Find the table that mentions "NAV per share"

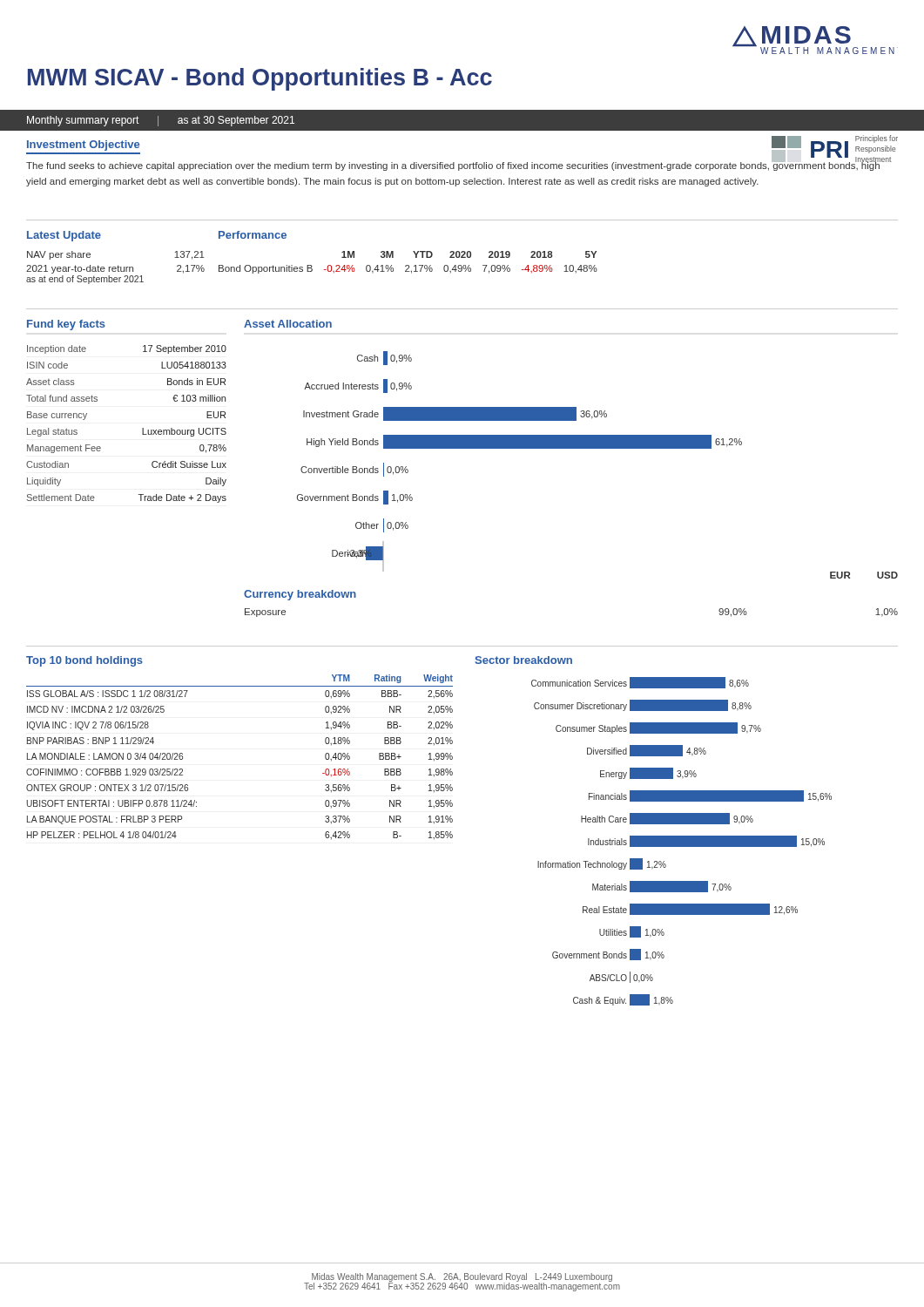115,267
